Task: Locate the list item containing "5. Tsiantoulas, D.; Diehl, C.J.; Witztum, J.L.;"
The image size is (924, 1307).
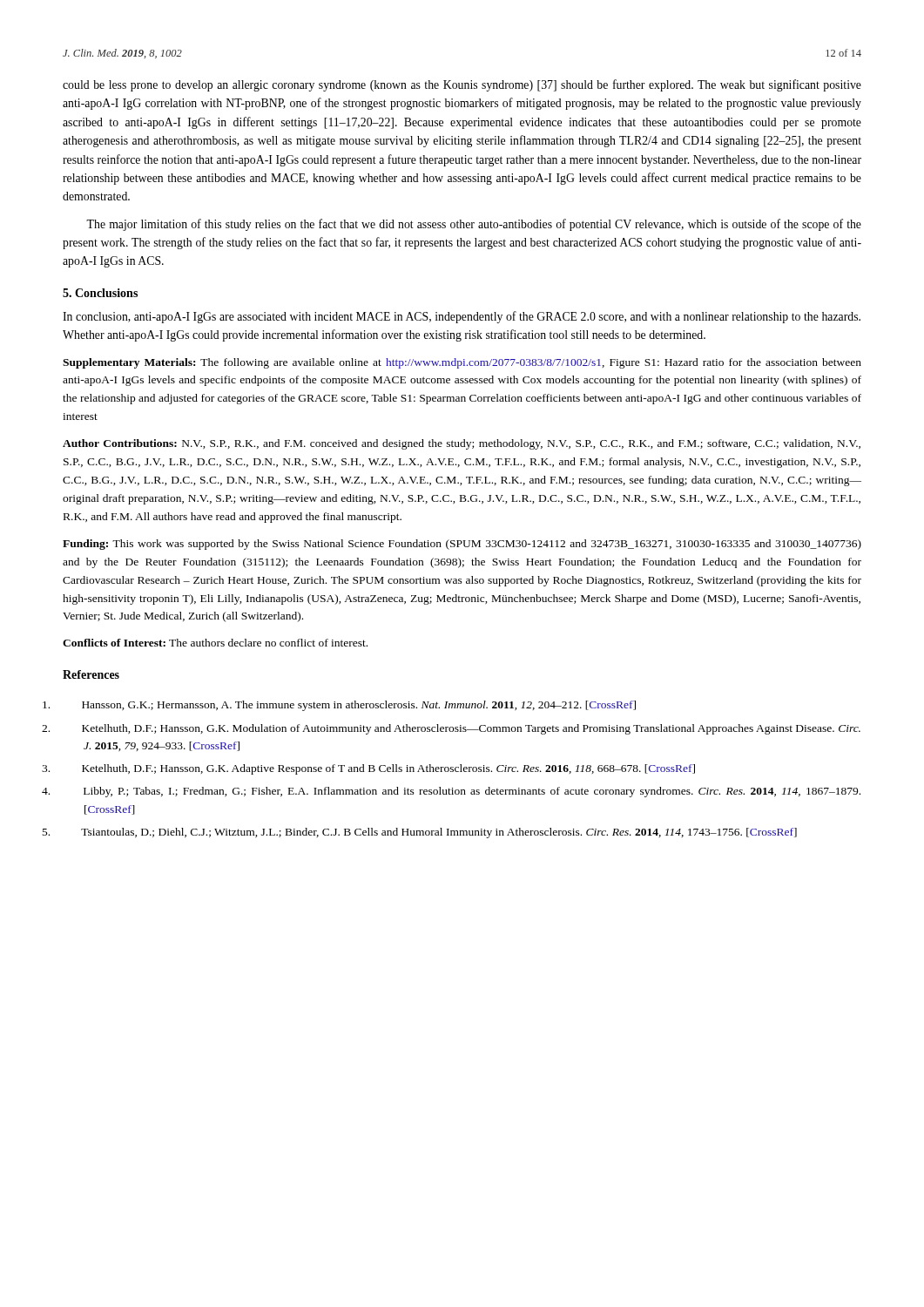Action: tap(430, 832)
